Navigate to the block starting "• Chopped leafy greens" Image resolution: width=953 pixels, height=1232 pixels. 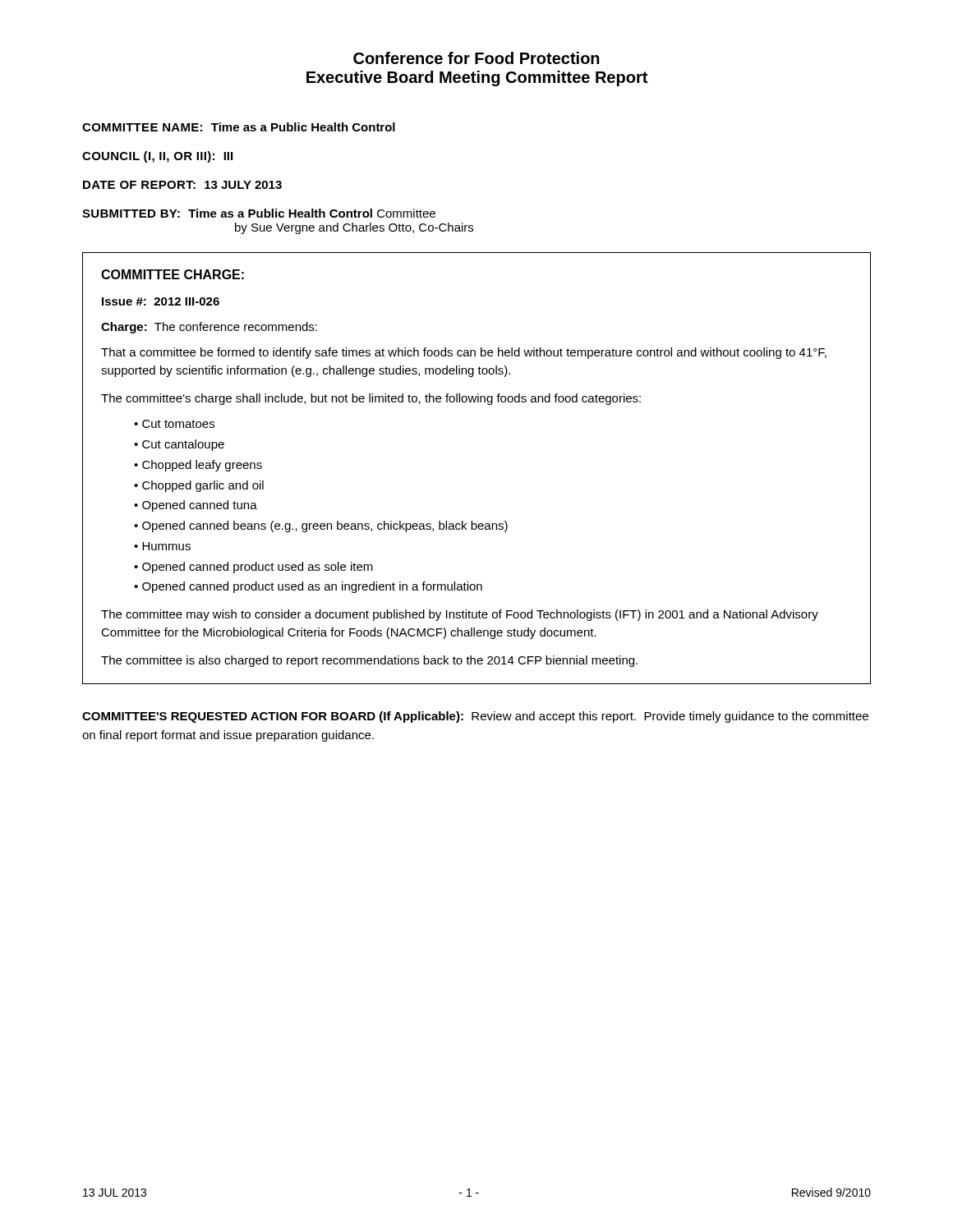click(x=198, y=464)
